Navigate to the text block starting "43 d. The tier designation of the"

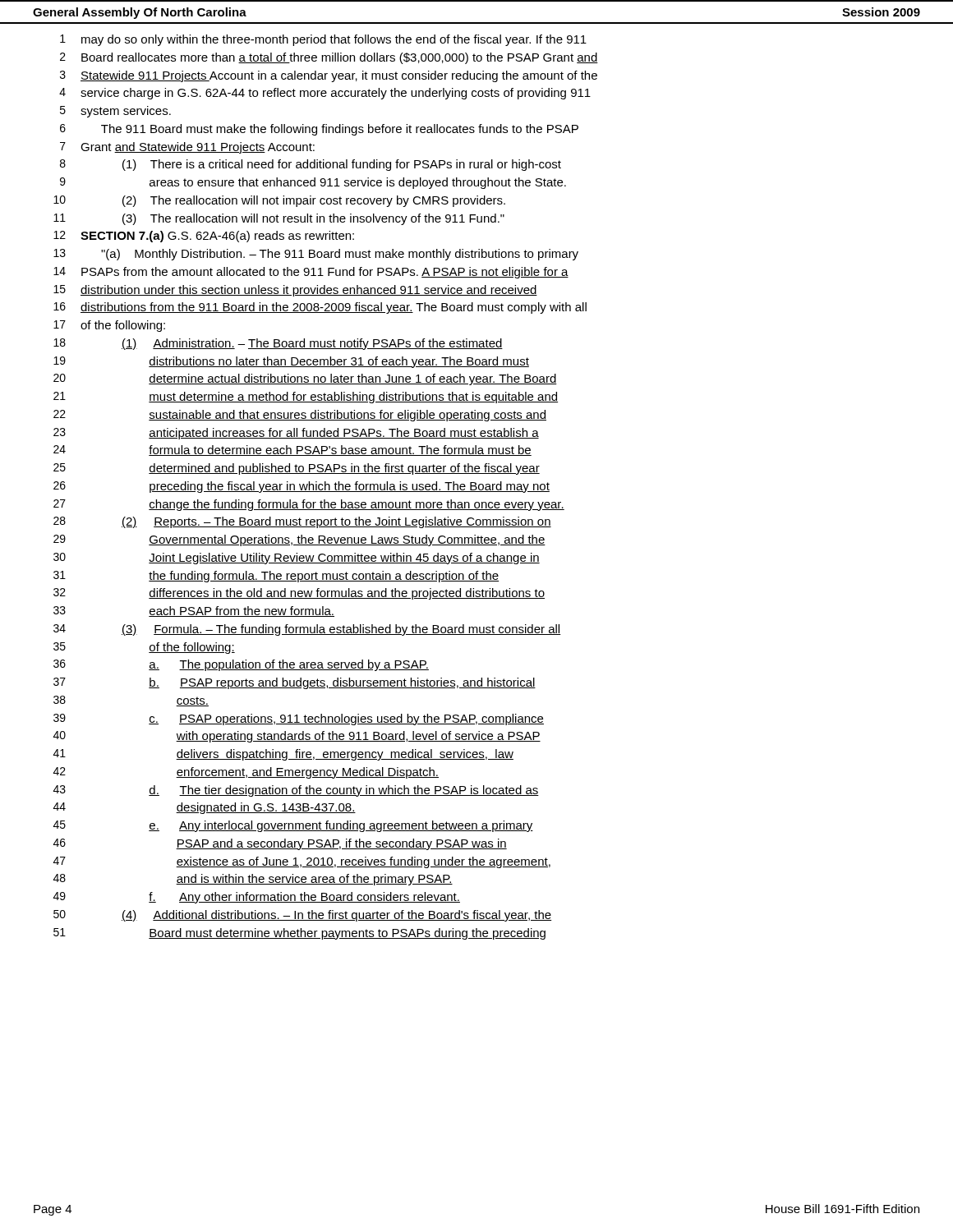(476, 799)
